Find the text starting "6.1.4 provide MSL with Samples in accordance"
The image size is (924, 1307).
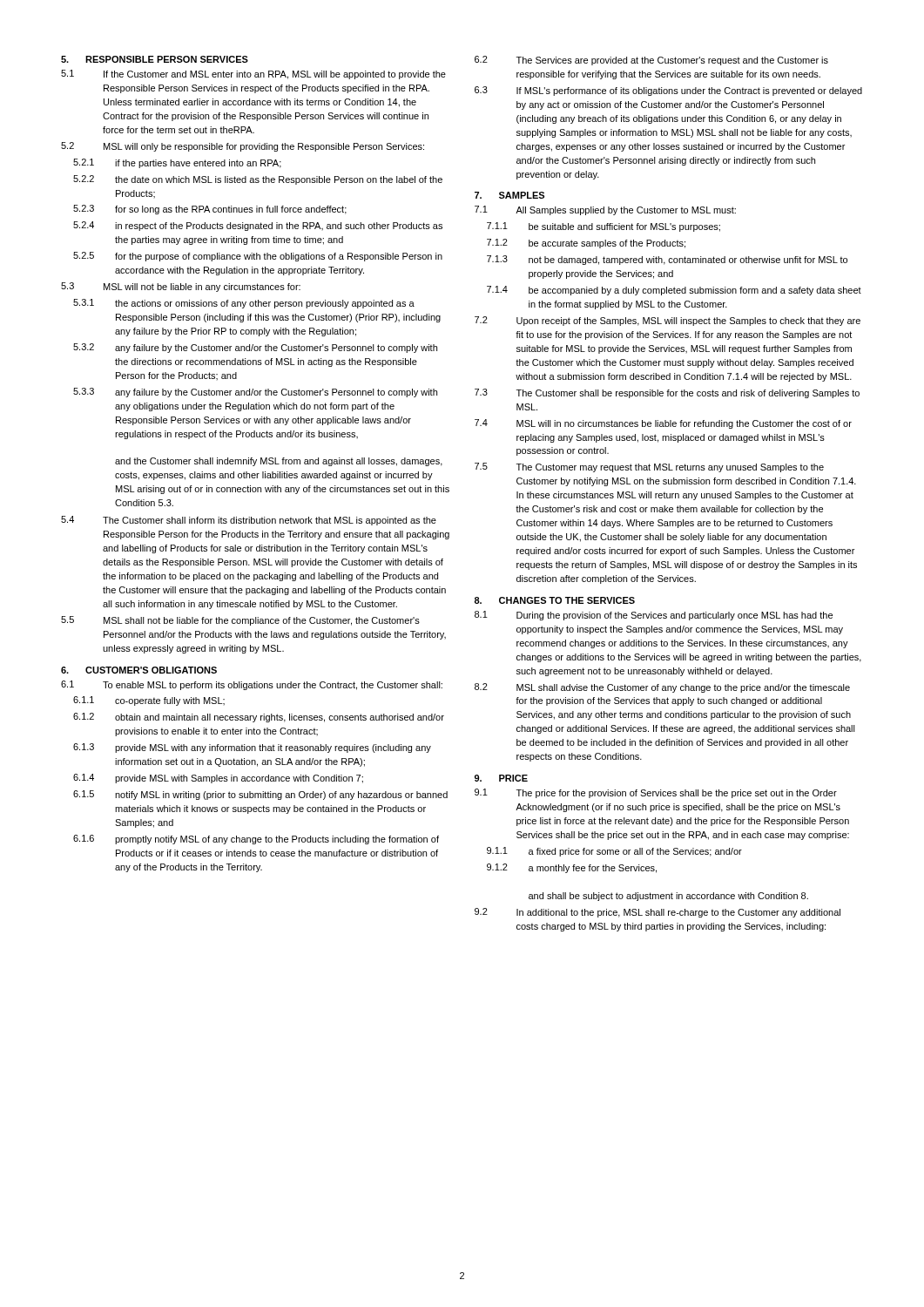pyautogui.click(x=261, y=779)
